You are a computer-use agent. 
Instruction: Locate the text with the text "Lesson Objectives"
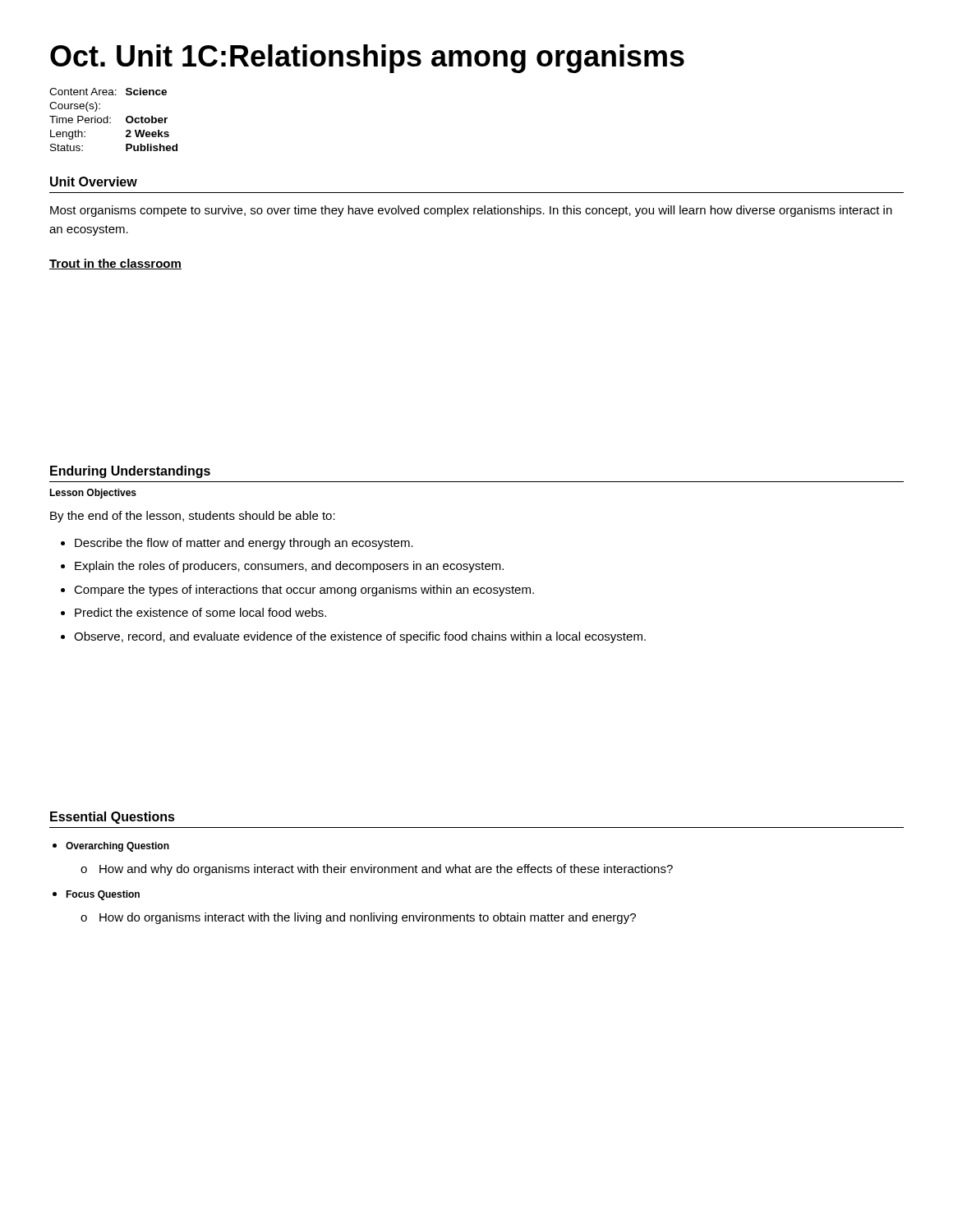click(476, 493)
